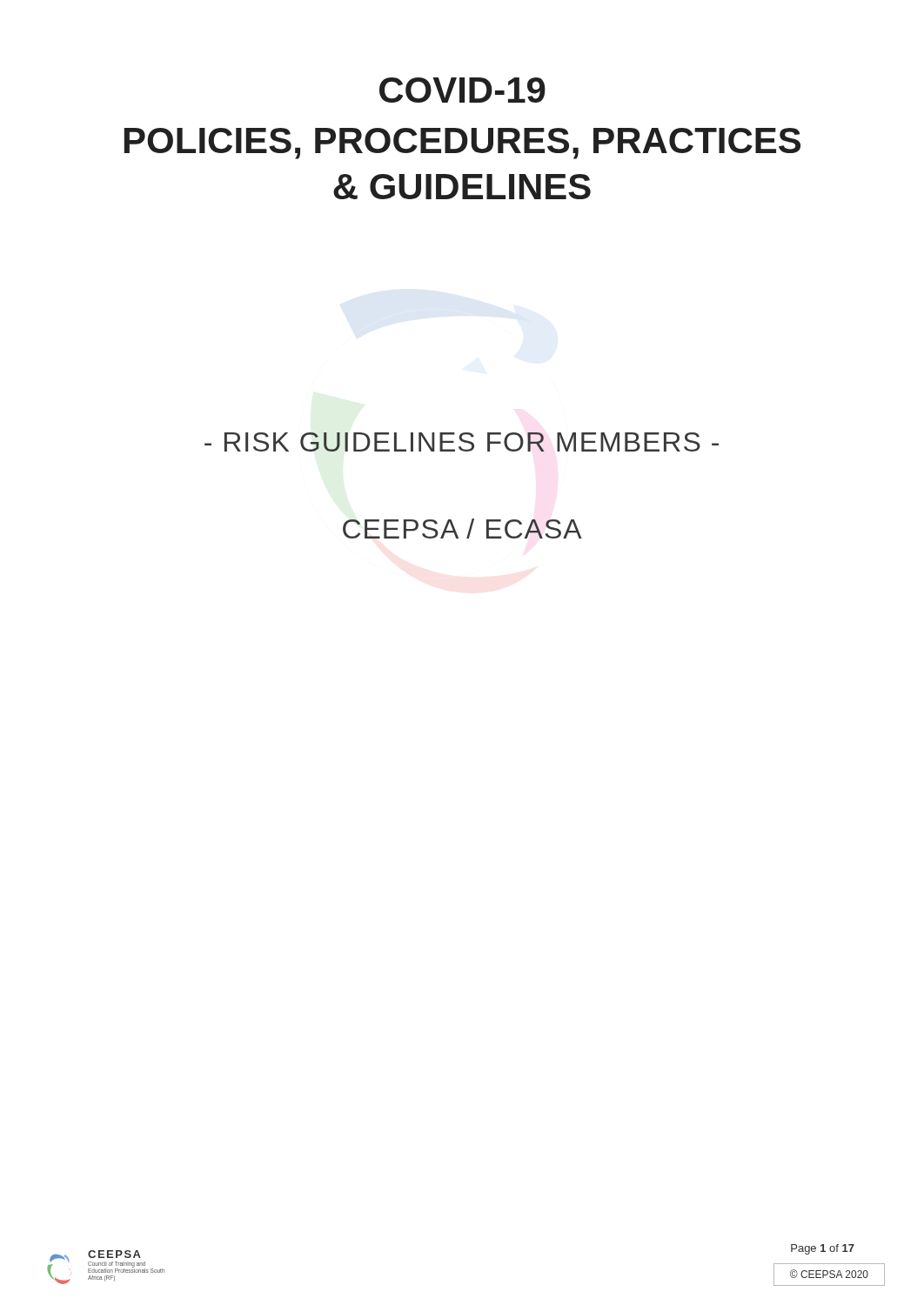The image size is (924, 1305).
Task: Where does it say "CEEPSA / ECASA"?
Action: click(462, 529)
